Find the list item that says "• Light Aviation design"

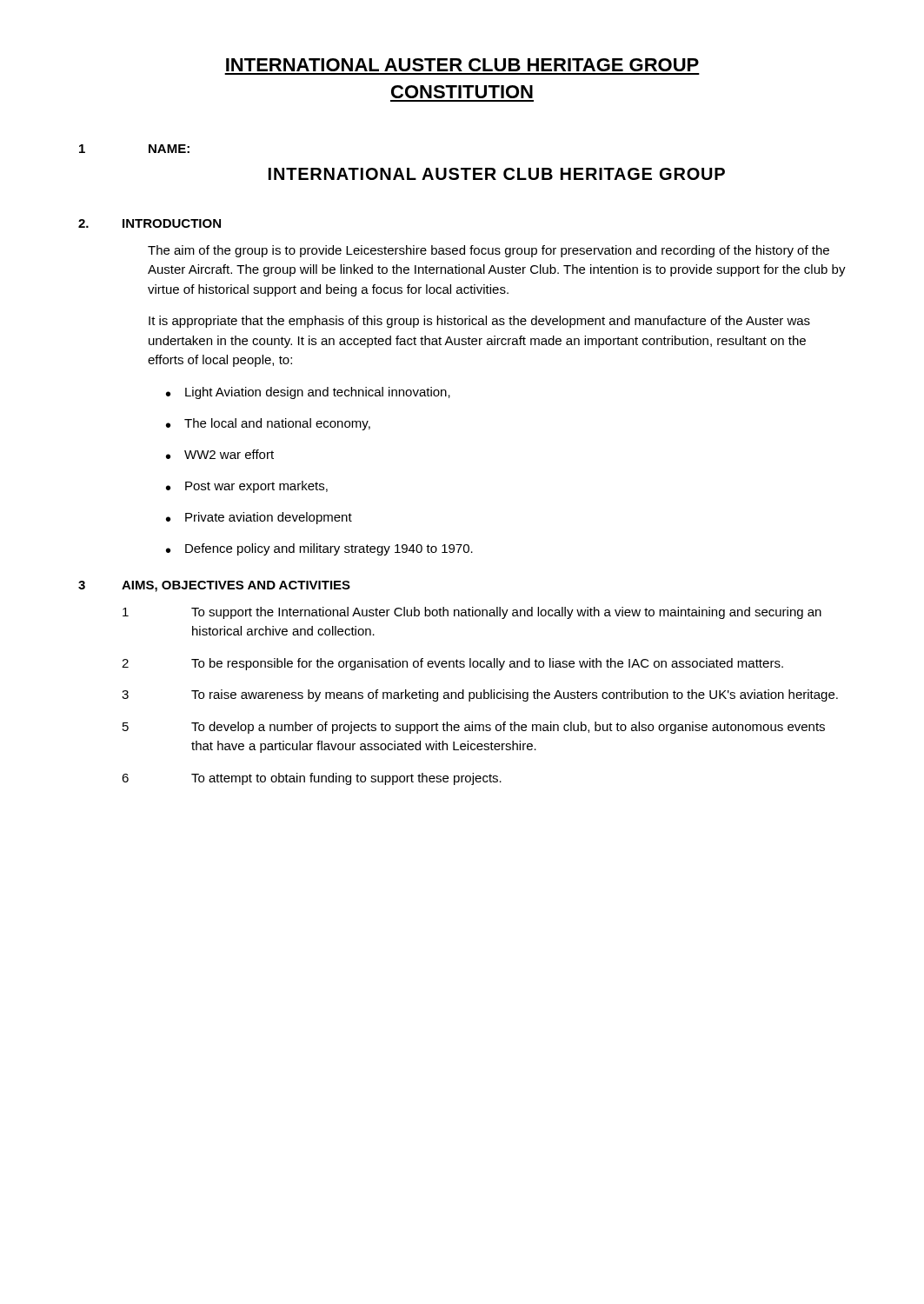308,393
